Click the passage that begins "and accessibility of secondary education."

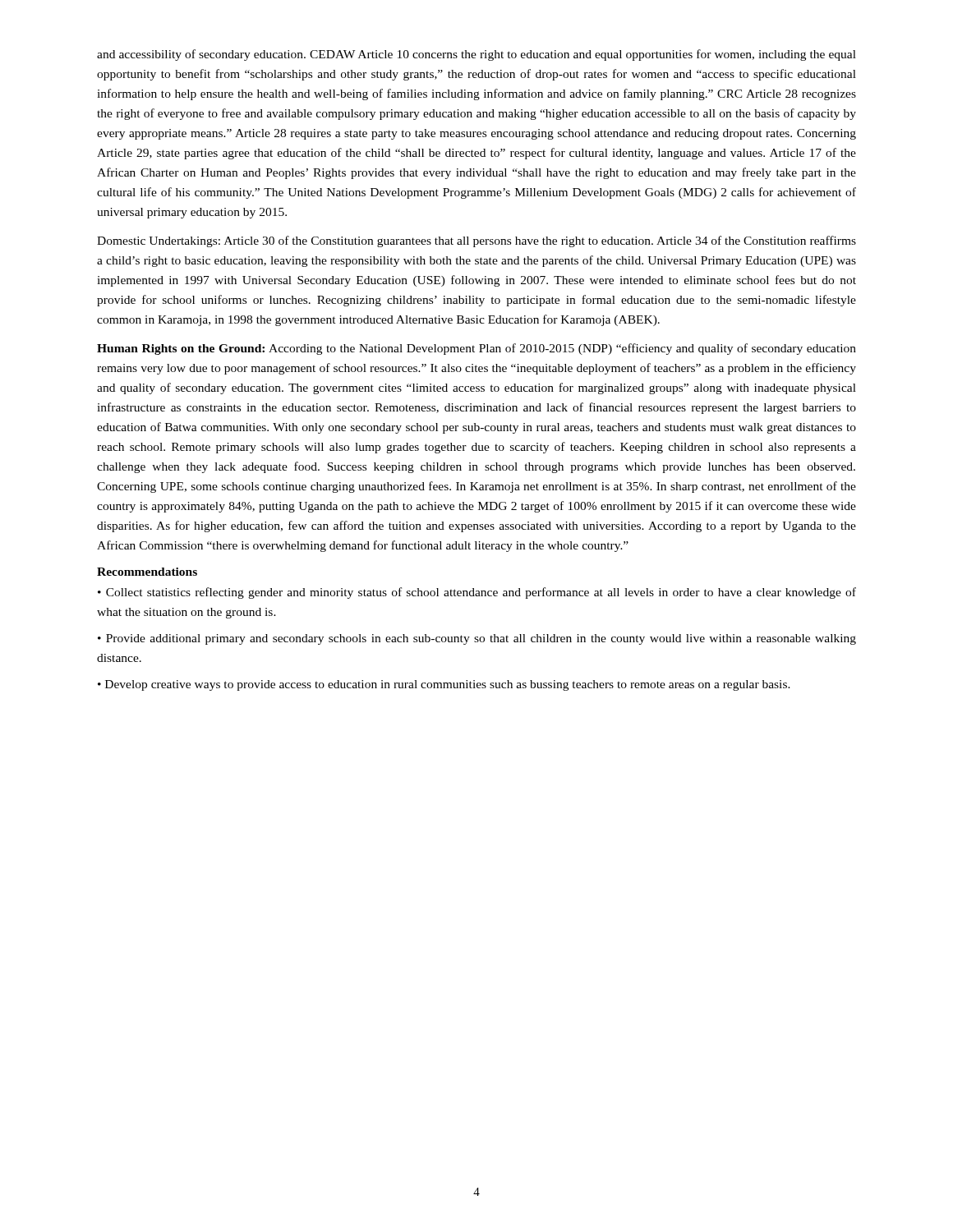(476, 133)
